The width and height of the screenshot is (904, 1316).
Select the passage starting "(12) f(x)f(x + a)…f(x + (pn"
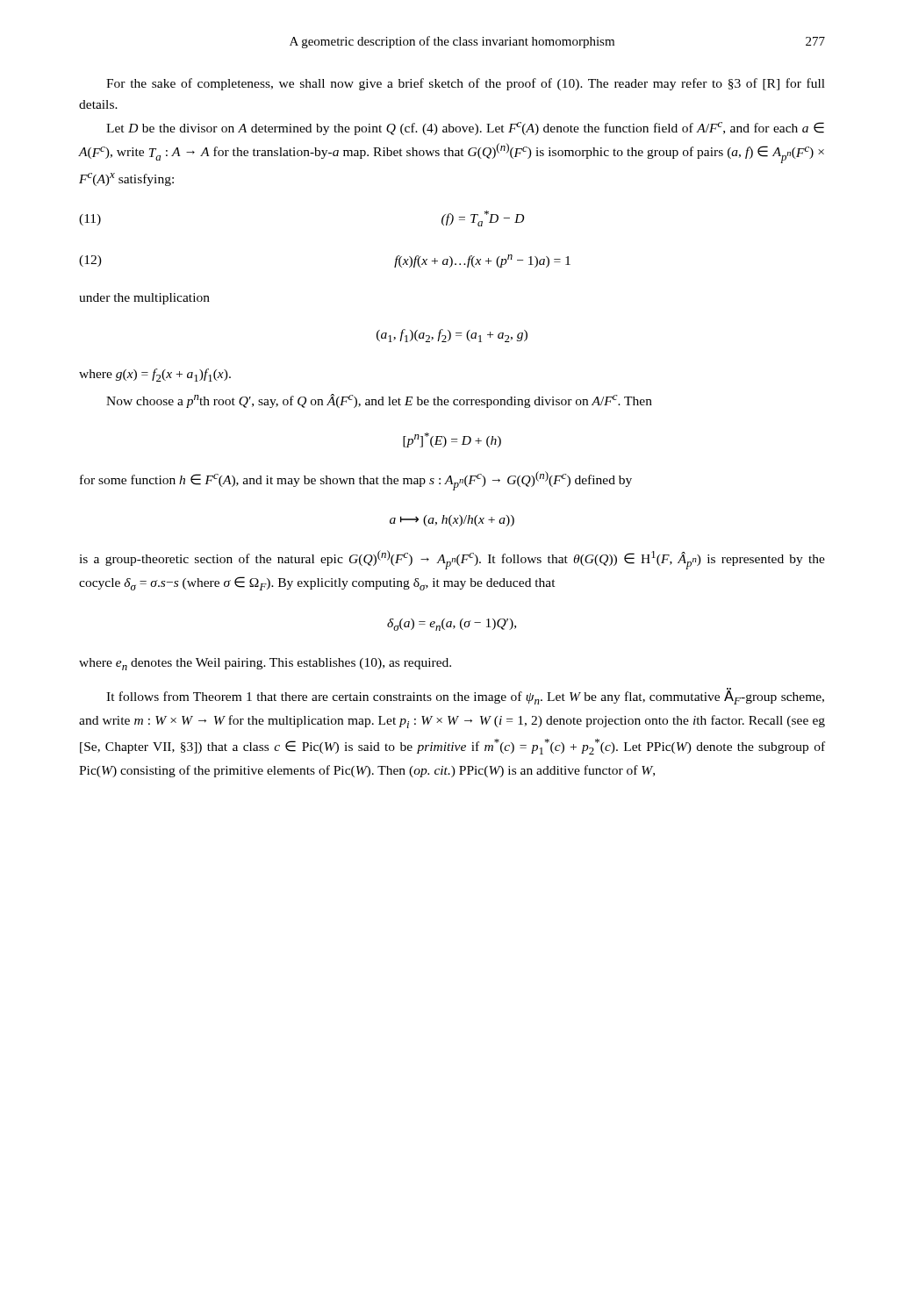point(452,259)
